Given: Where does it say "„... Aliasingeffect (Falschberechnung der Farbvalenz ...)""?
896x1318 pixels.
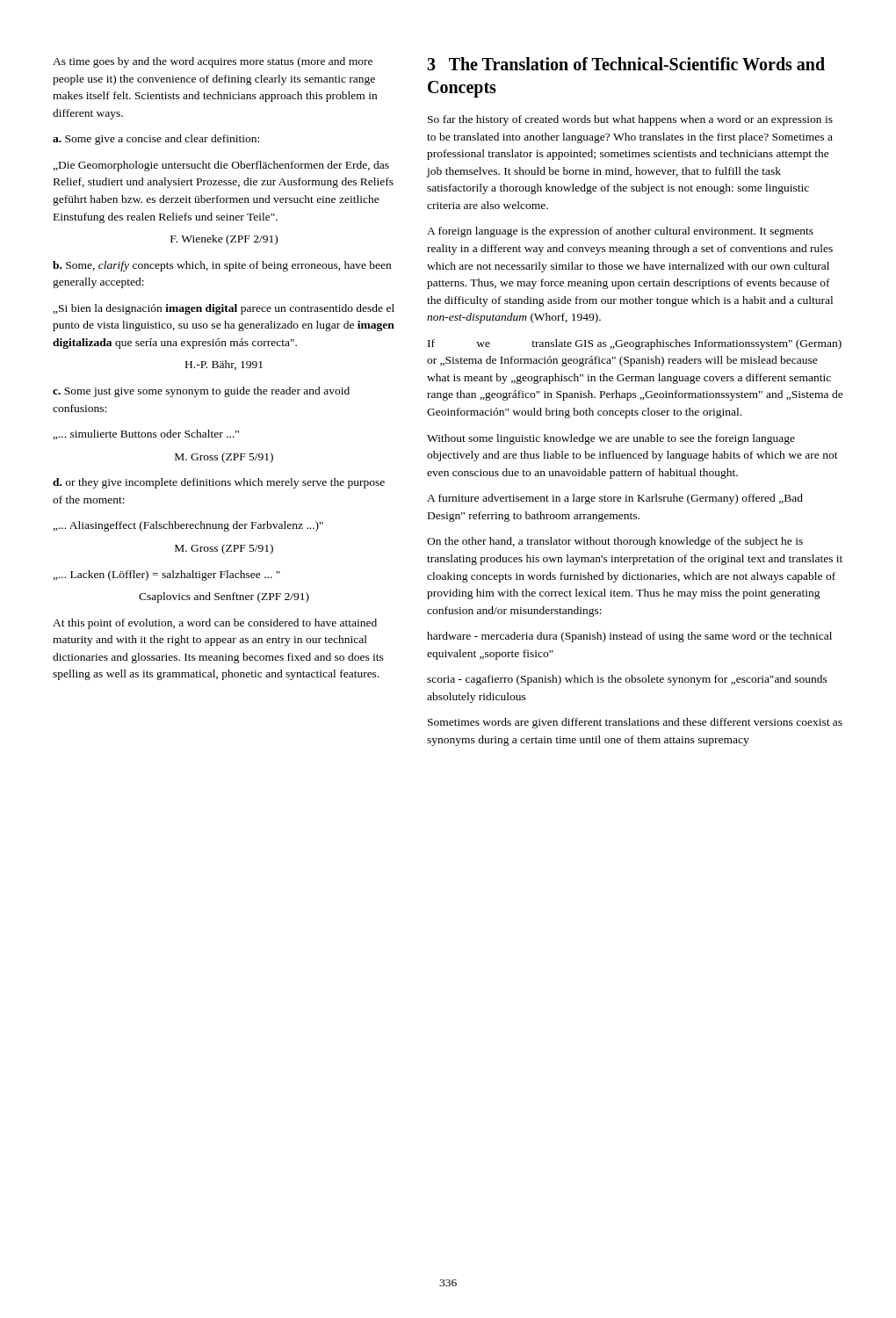Looking at the screenshot, I should click(x=224, y=526).
